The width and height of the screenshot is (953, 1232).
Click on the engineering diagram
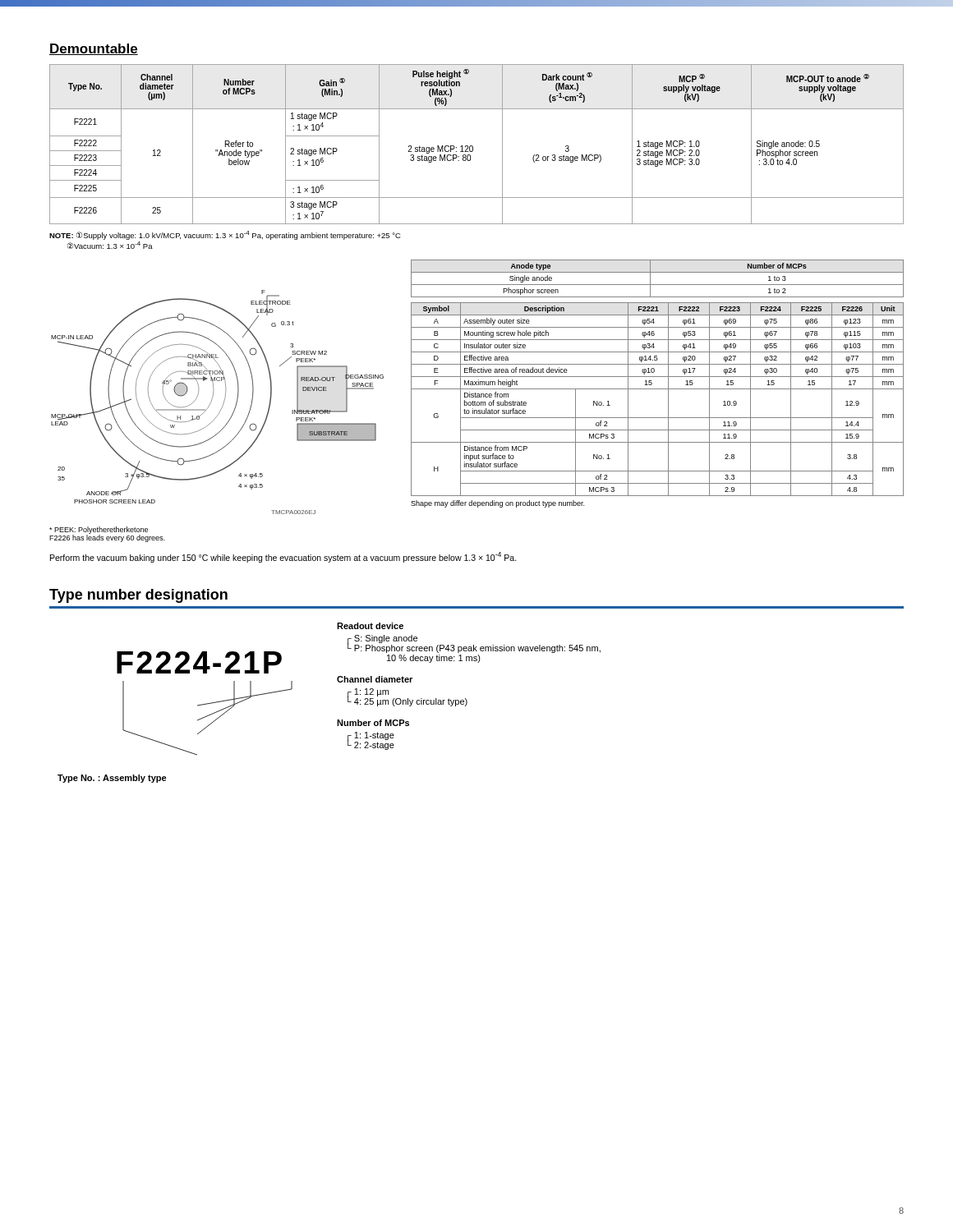(x=226, y=401)
